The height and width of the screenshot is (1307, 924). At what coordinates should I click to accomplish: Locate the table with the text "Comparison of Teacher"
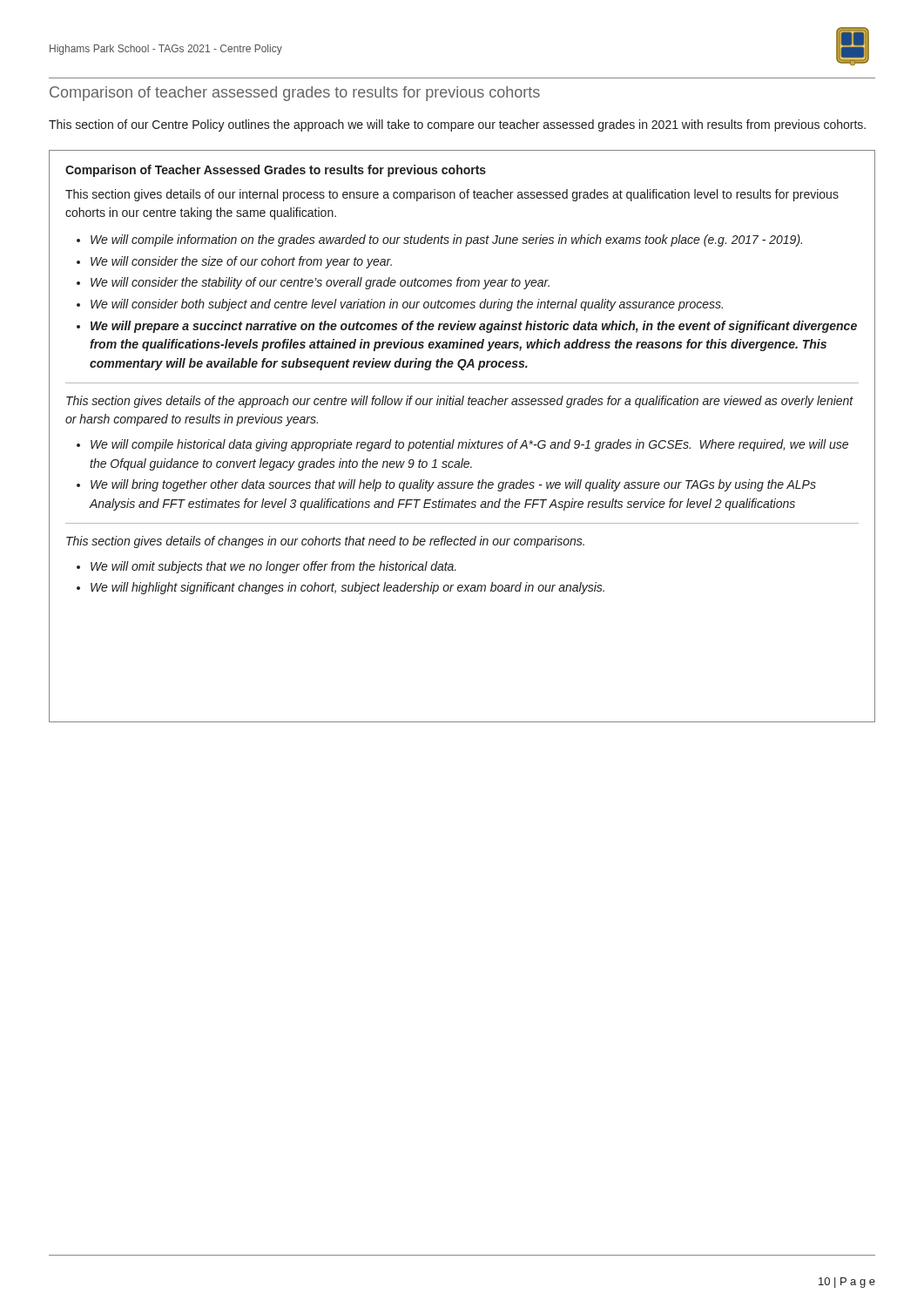462,436
